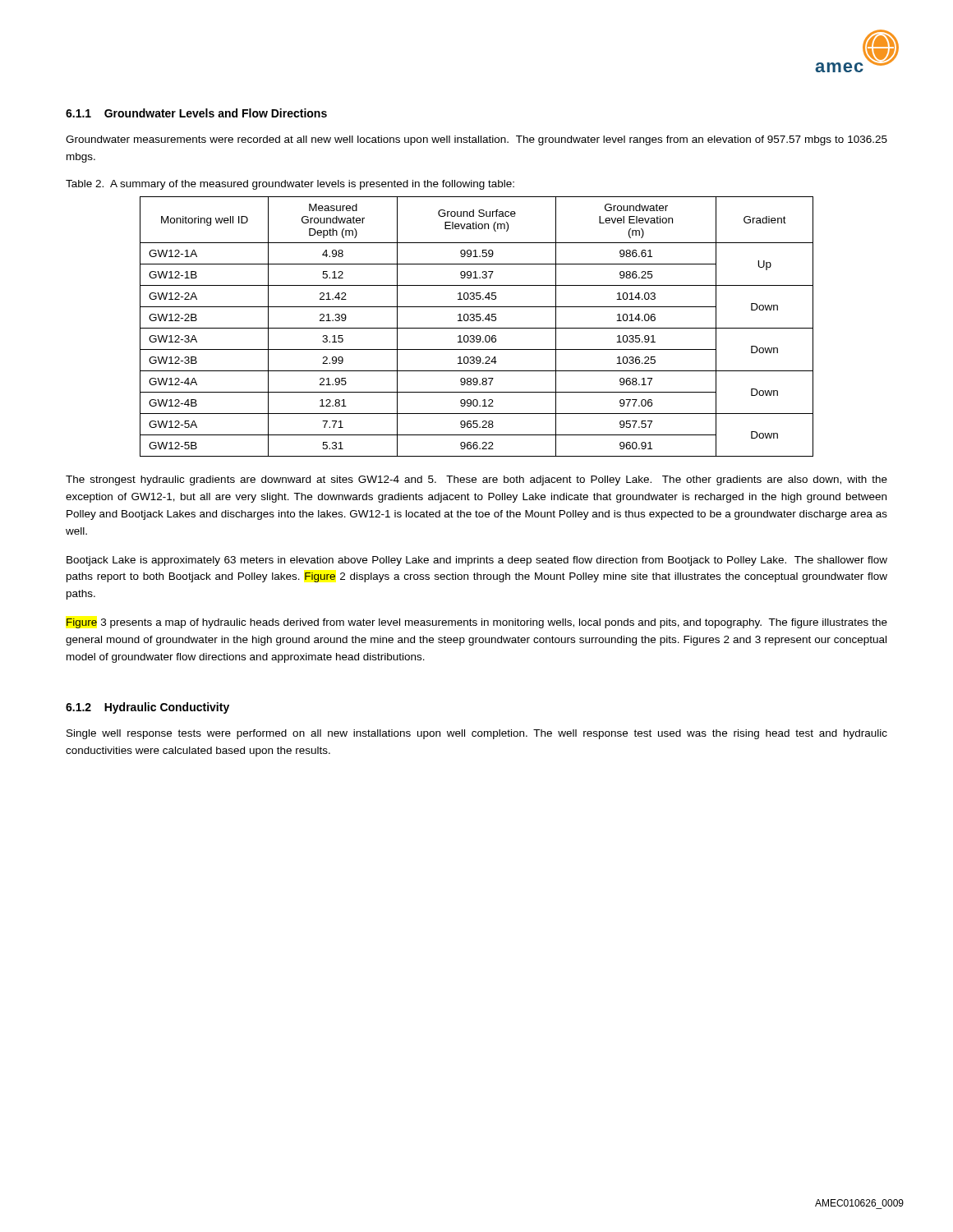The width and height of the screenshot is (953, 1232).
Task: Find the region starting "Single well response tests"
Action: pyautogui.click(x=476, y=742)
